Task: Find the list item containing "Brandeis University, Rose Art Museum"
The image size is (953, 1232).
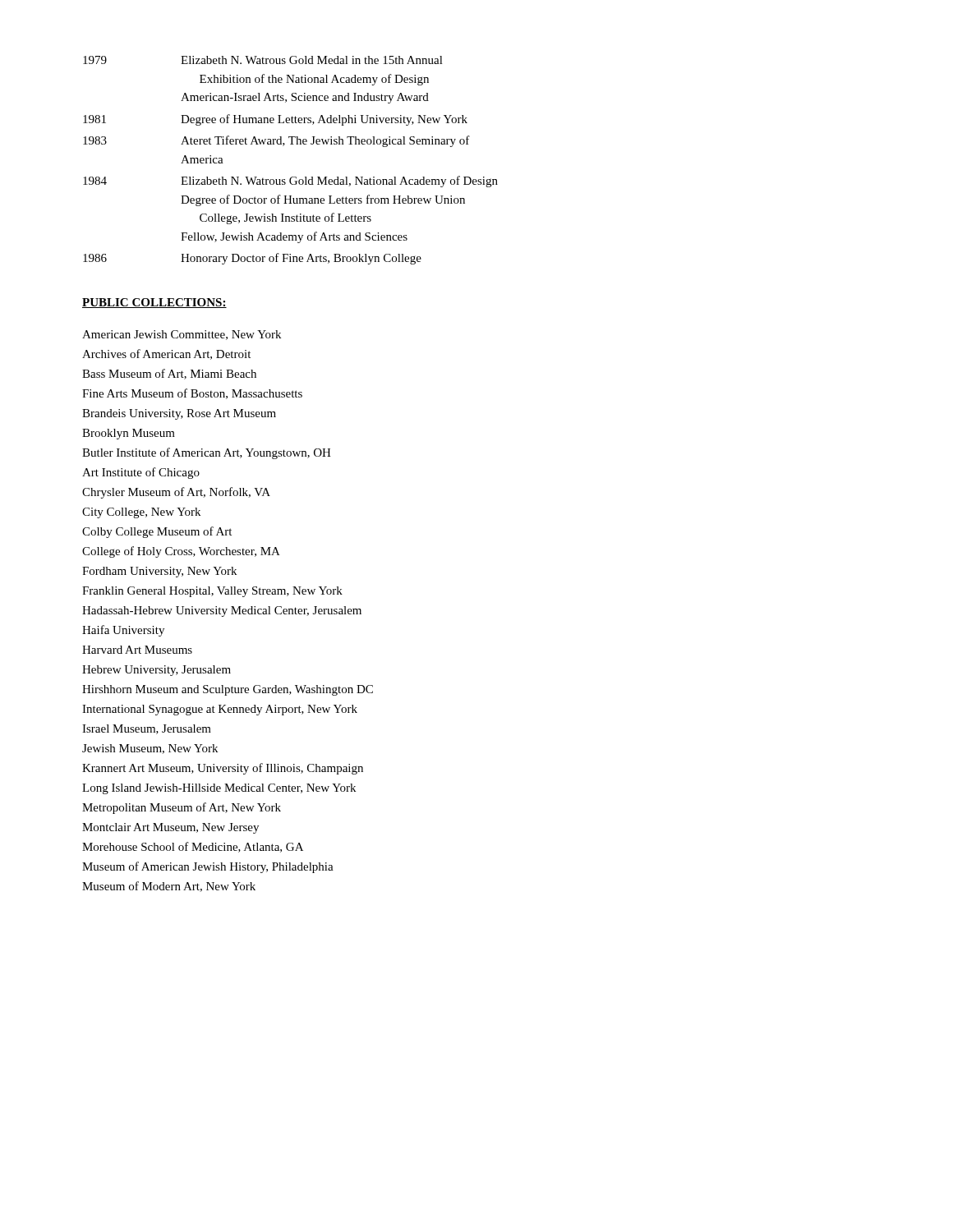Action: tap(179, 413)
